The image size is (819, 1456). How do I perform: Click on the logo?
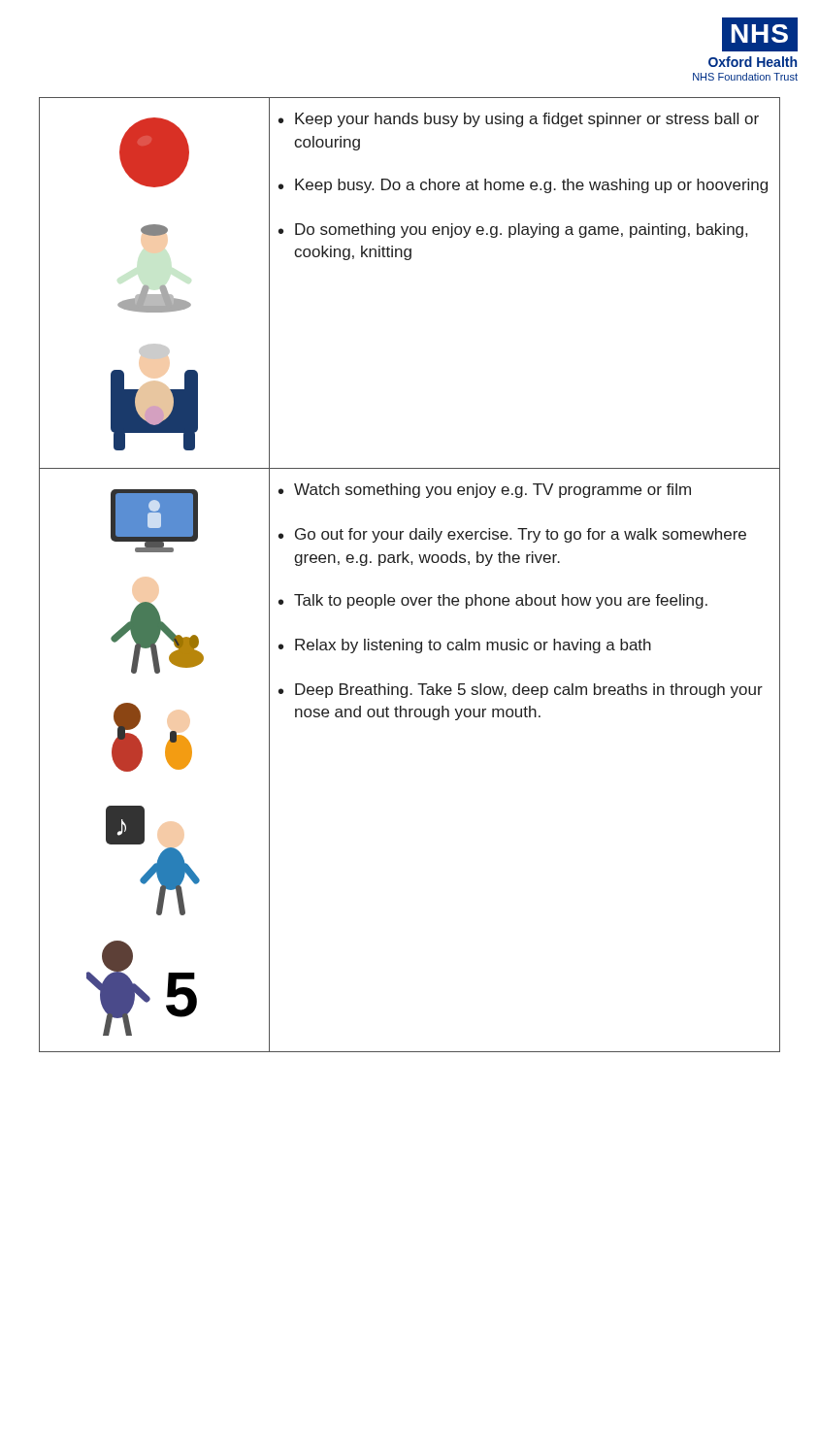point(745,50)
